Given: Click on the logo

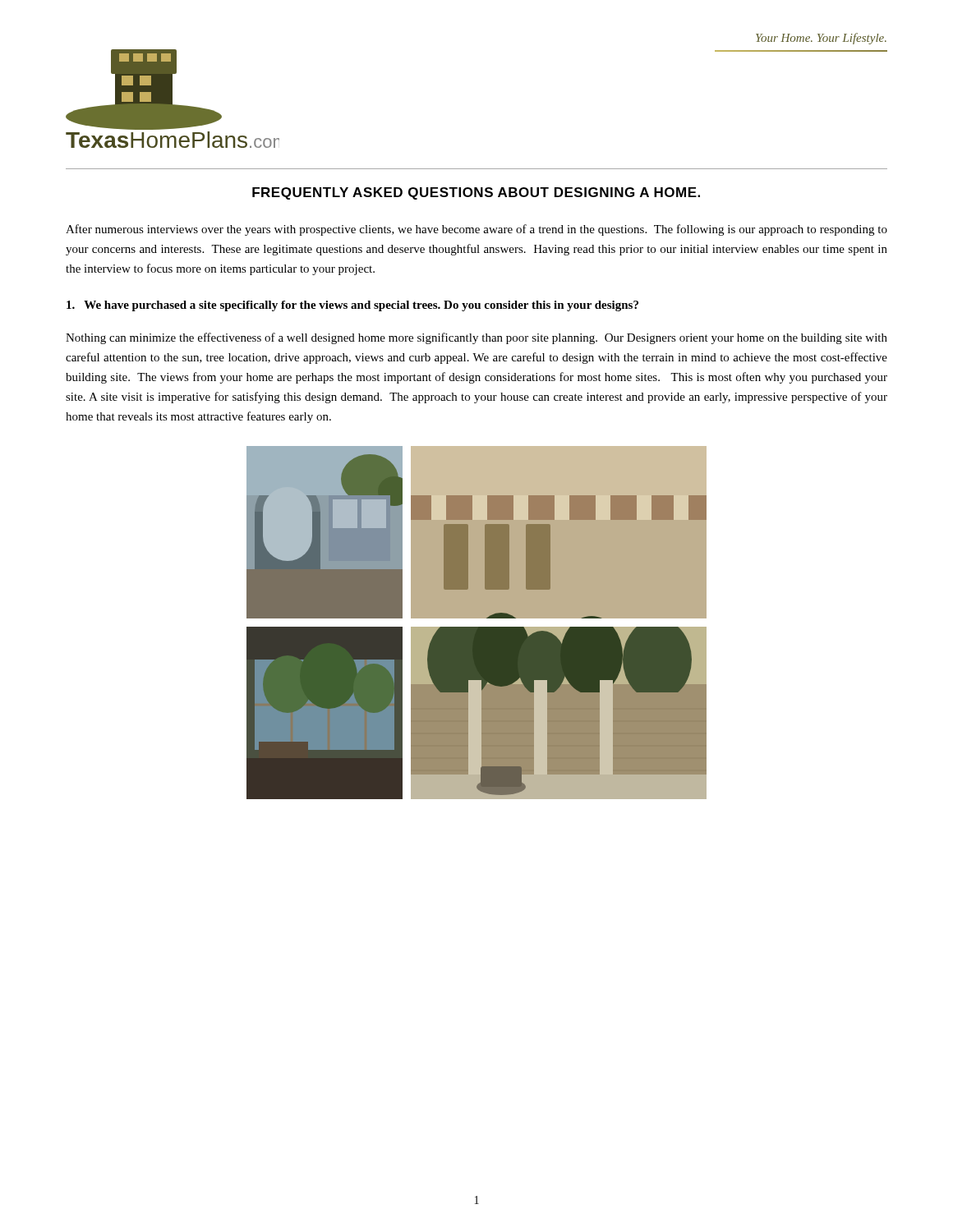Looking at the screenshot, I should (x=173, y=98).
